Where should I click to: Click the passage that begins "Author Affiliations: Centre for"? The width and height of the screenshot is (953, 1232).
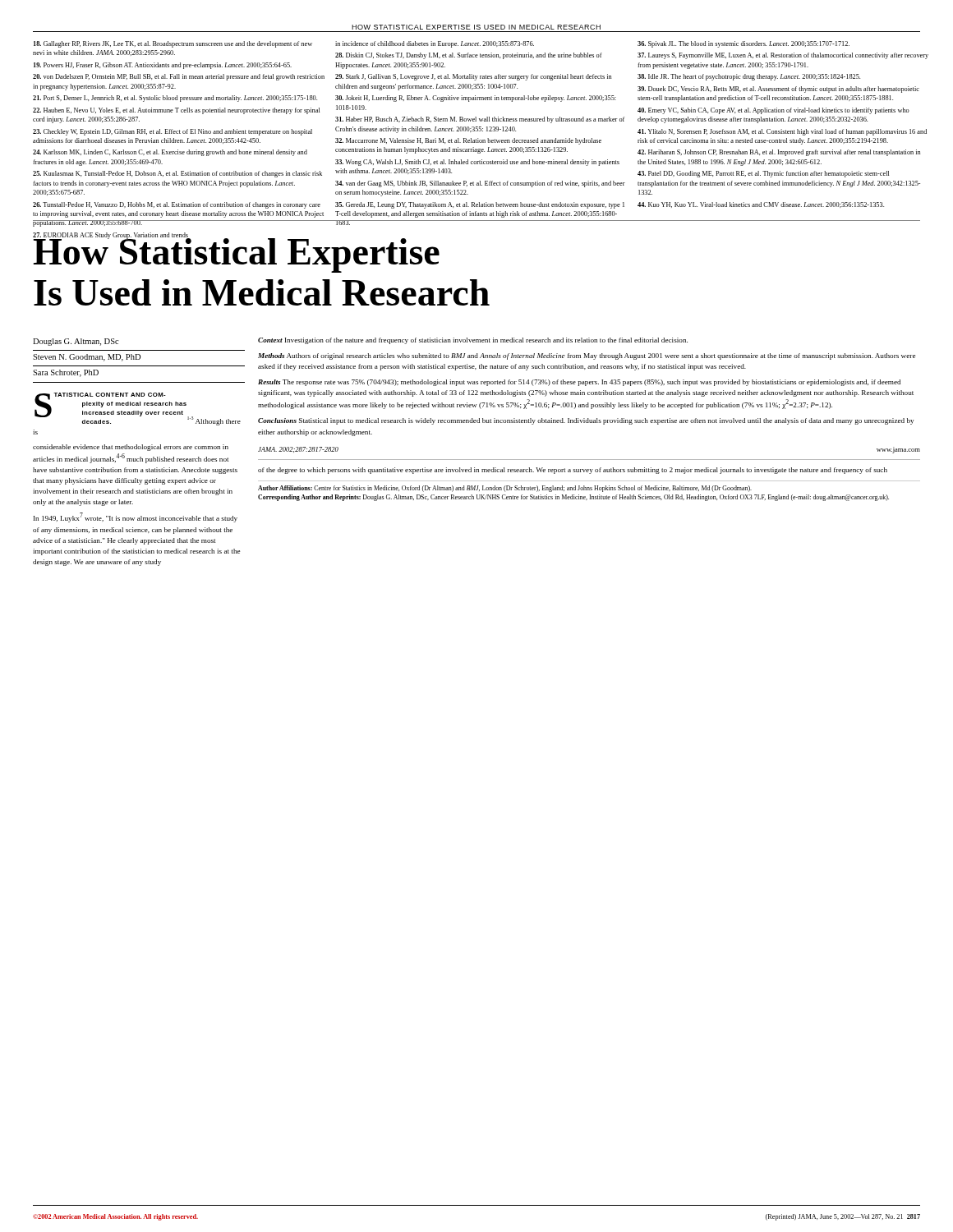pos(589,491)
